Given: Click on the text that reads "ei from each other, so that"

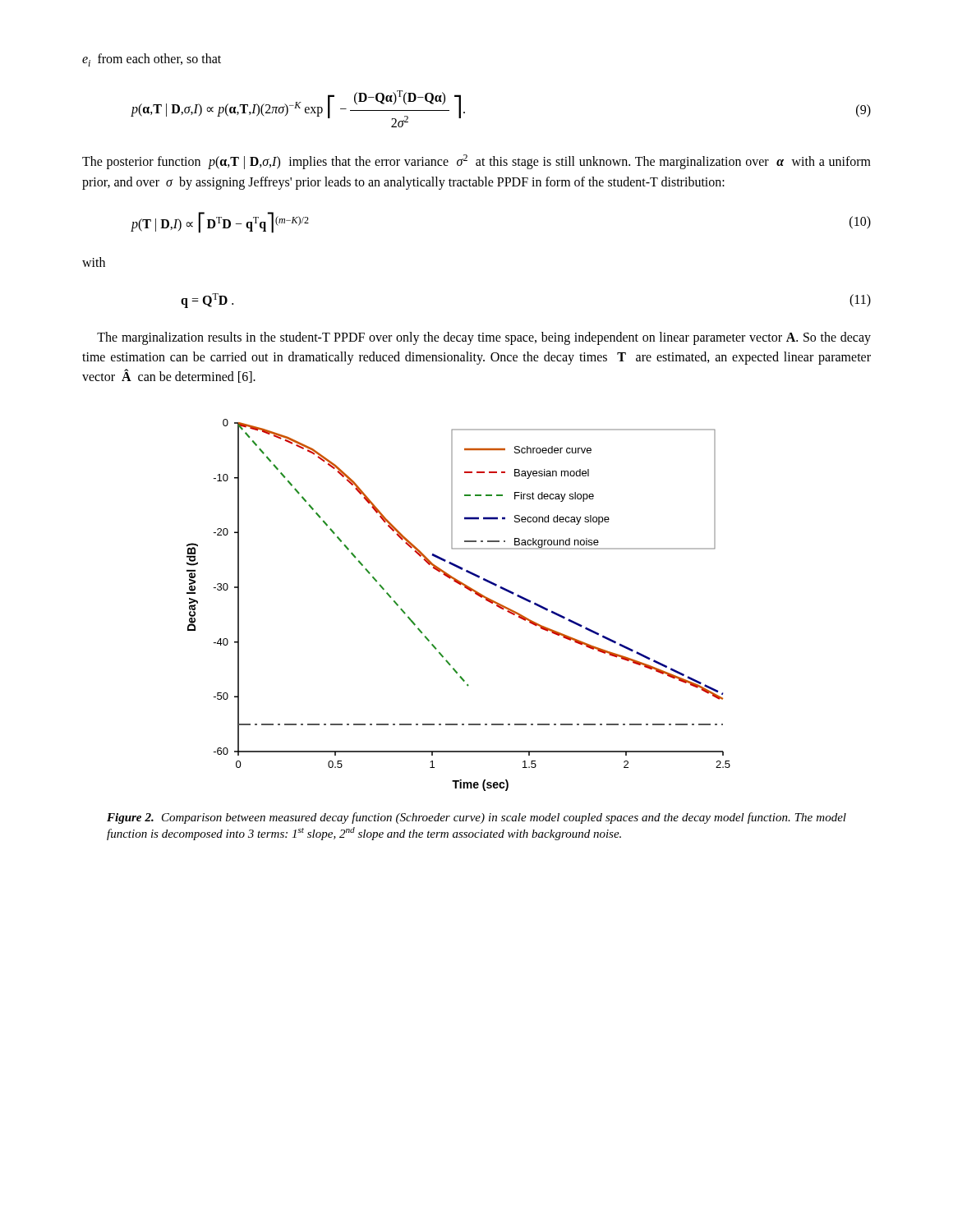Looking at the screenshot, I should pos(152,60).
